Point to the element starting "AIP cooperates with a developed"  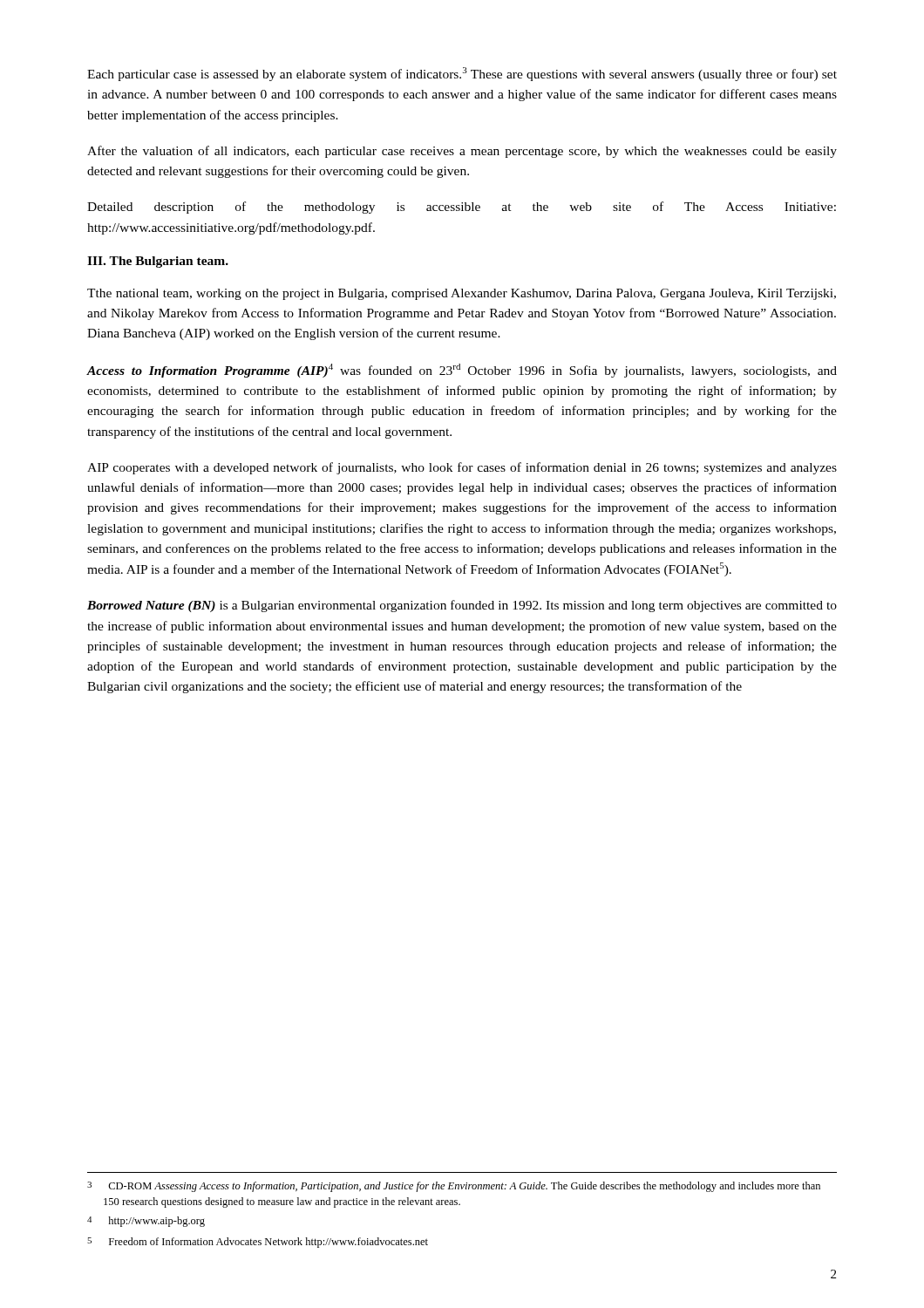click(462, 518)
